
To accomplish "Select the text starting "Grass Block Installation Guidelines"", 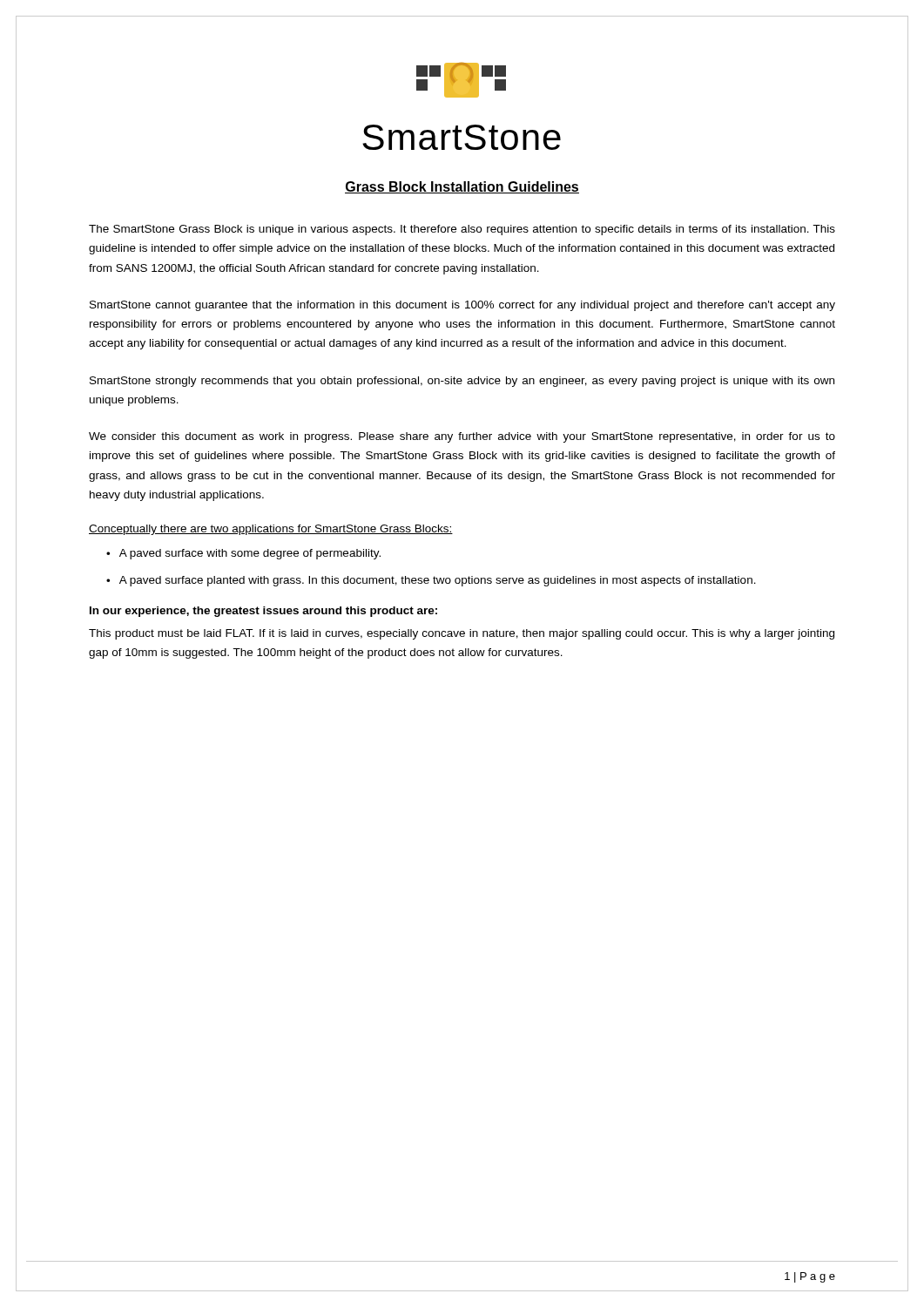I will coord(462,187).
